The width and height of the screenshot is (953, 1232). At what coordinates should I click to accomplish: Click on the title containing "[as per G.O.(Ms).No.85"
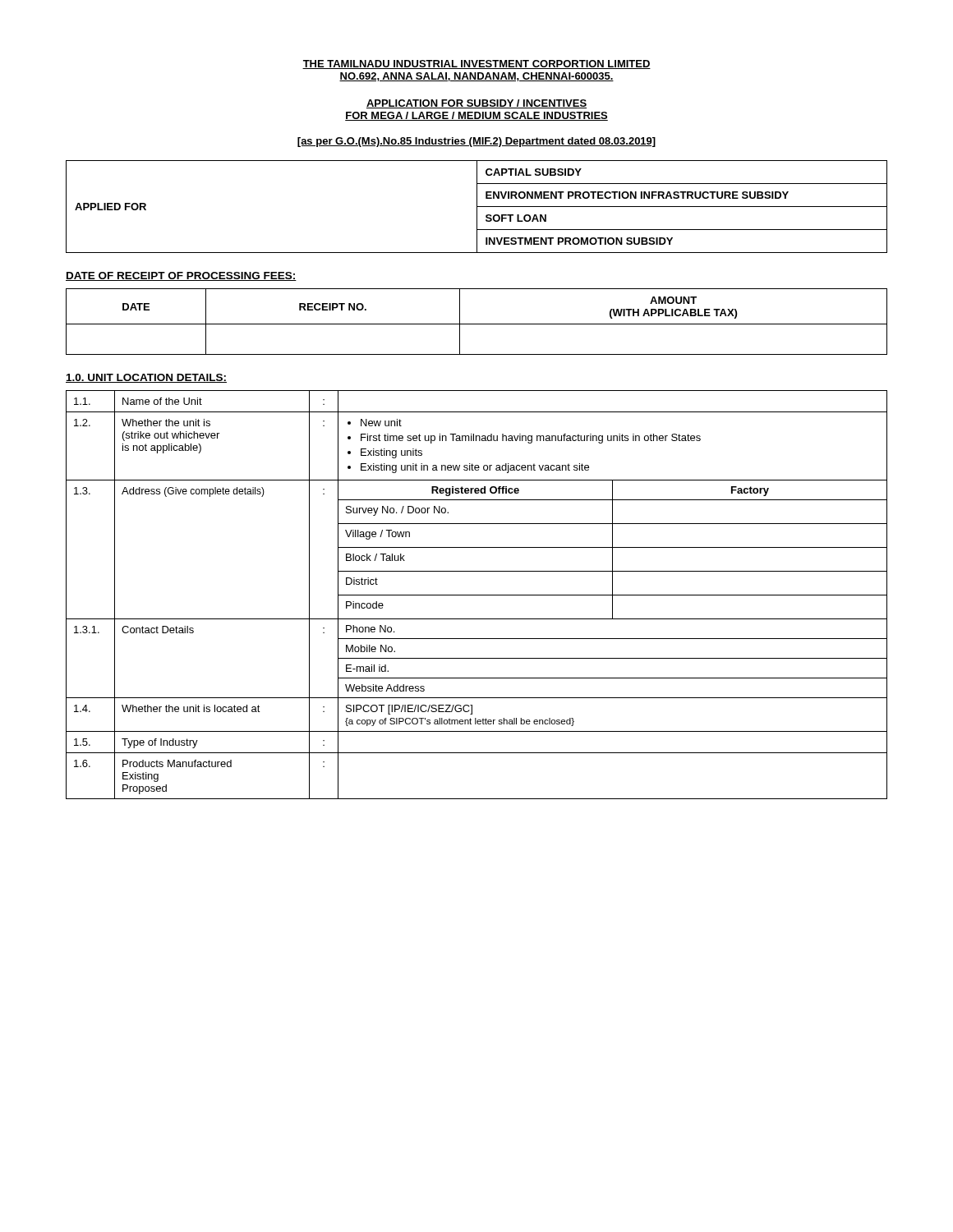(476, 141)
